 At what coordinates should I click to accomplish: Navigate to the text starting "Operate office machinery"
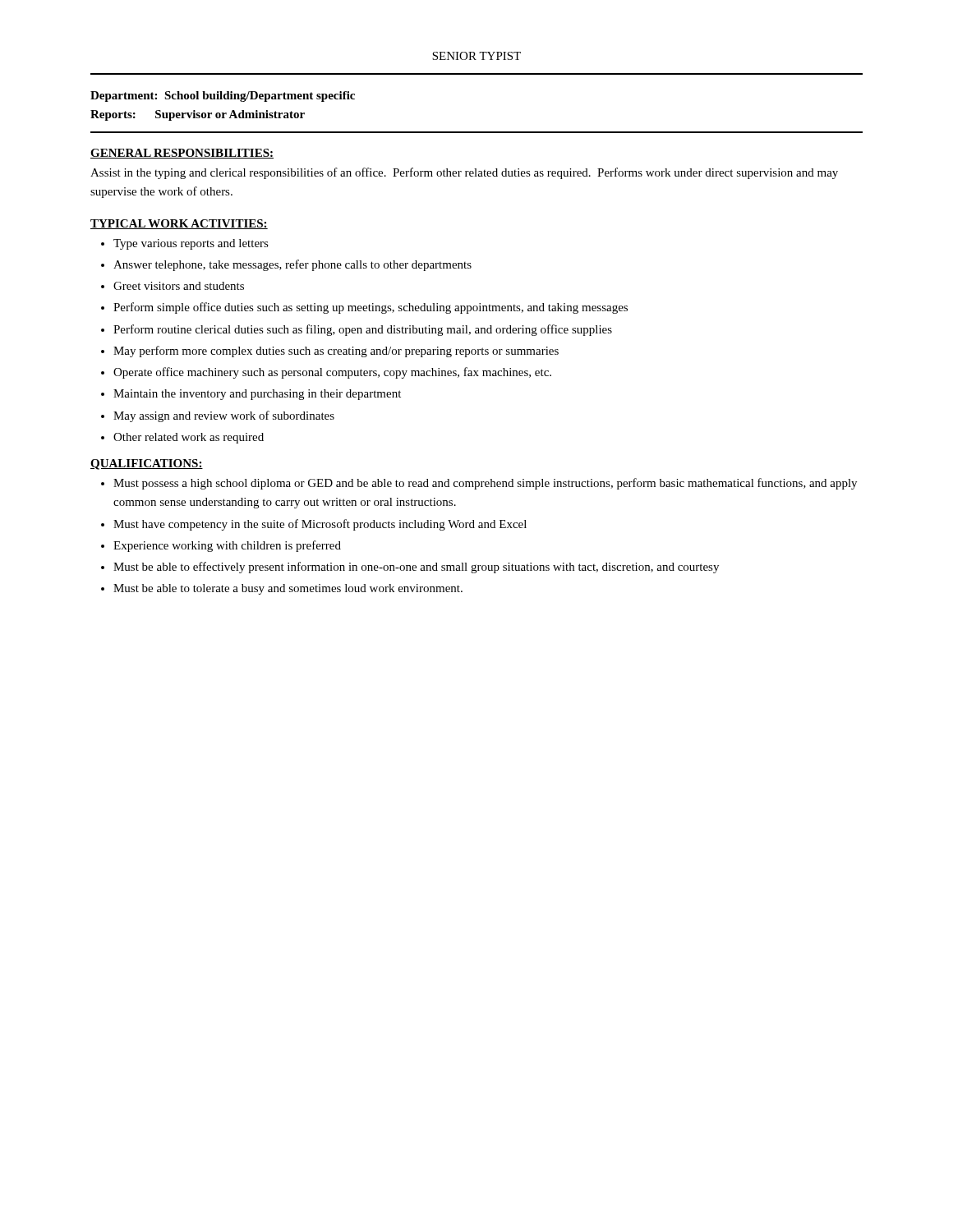point(333,372)
